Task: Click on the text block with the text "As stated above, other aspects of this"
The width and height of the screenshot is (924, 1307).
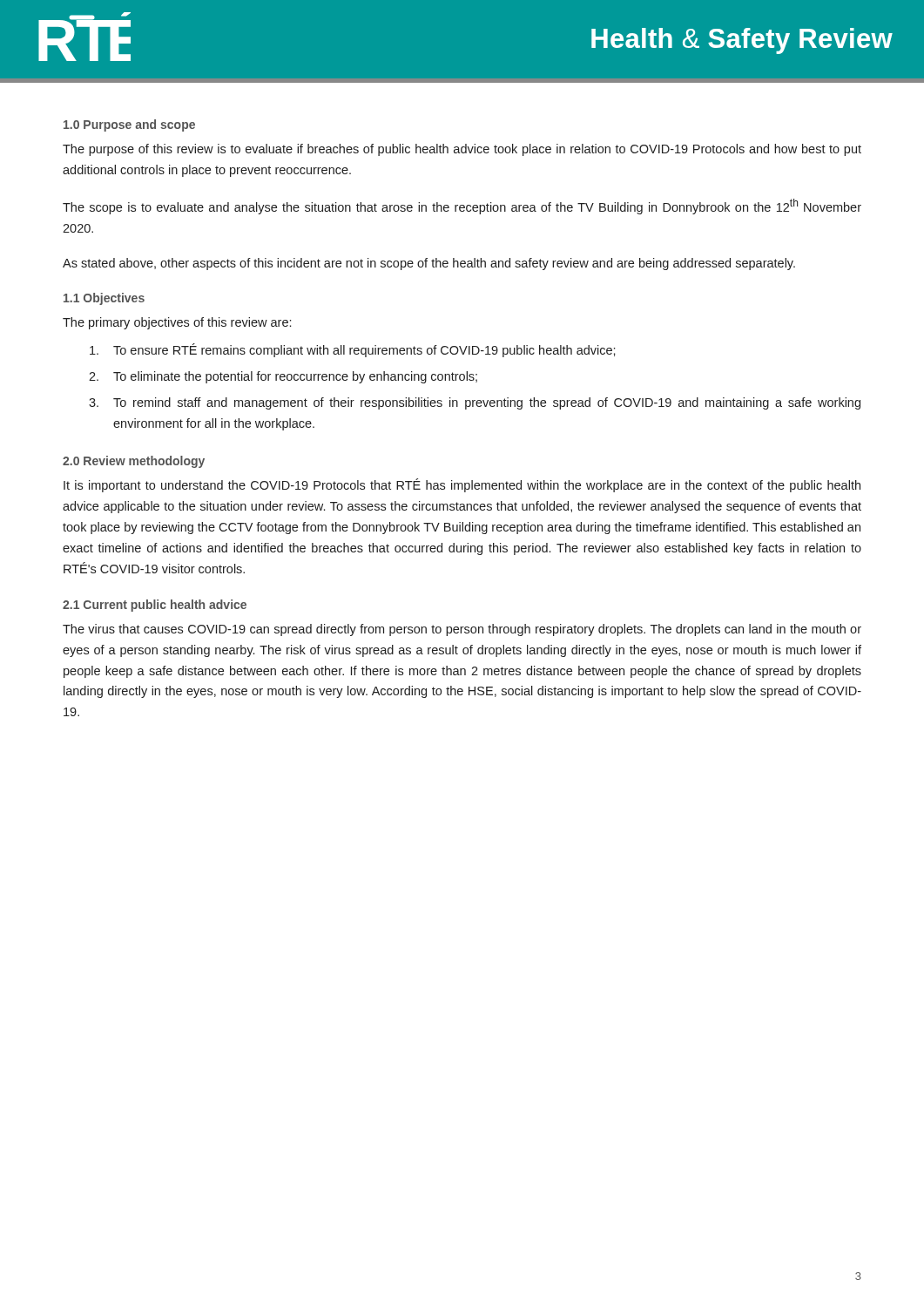Action: tap(429, 263)
